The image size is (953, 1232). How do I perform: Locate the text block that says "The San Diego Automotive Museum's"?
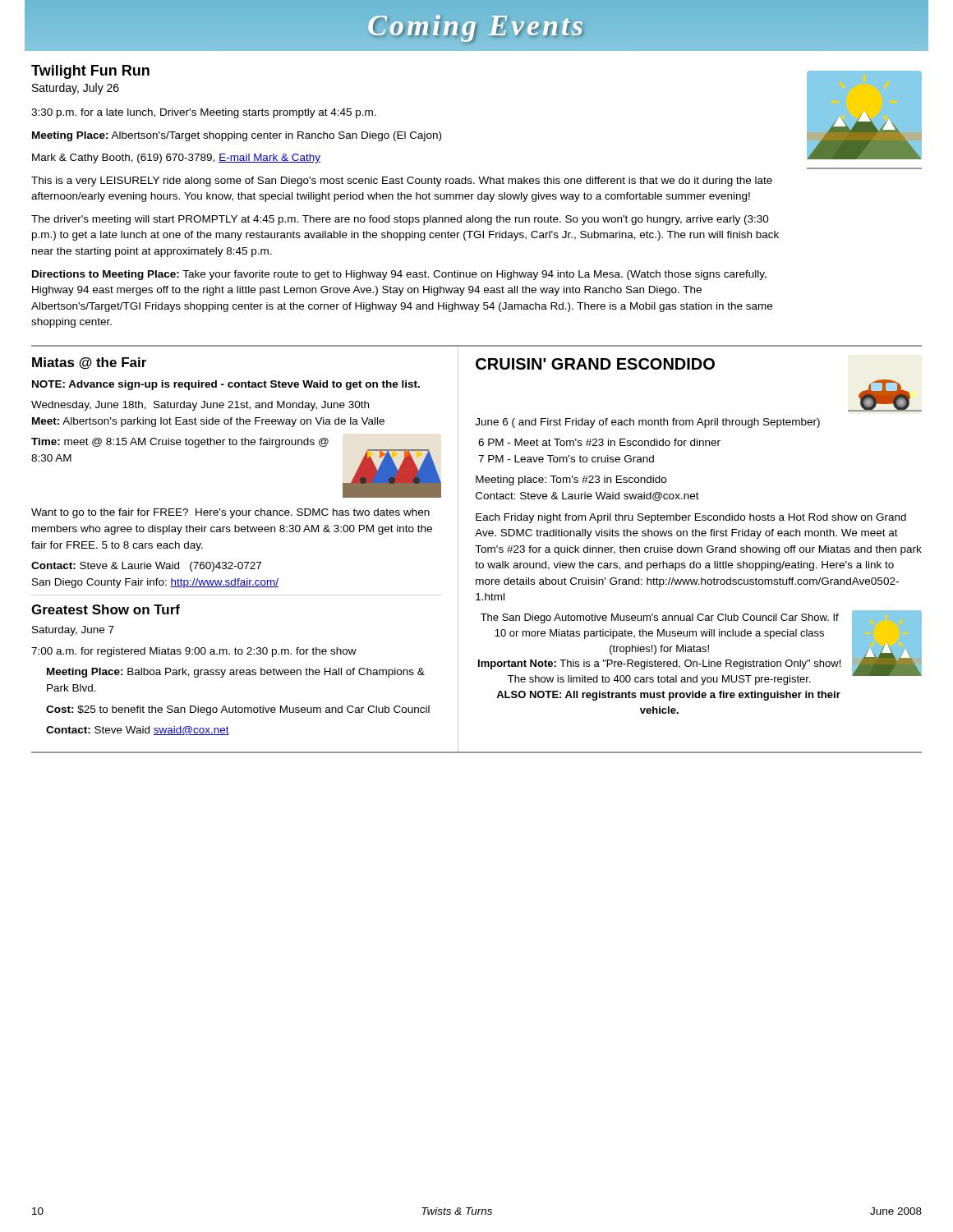(659, 664)
